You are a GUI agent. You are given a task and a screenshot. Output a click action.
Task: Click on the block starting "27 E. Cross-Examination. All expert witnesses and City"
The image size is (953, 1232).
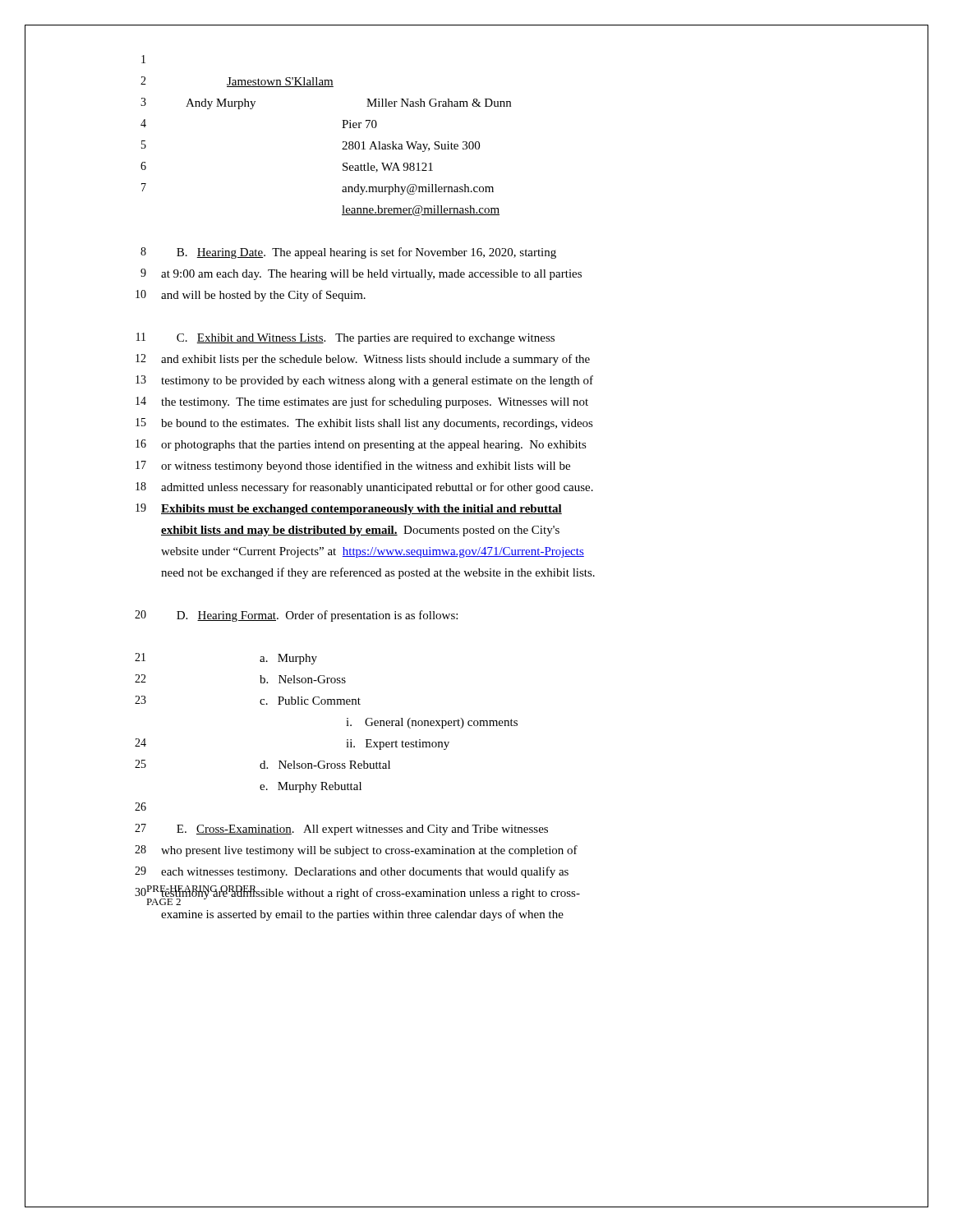tap(501, 871)
